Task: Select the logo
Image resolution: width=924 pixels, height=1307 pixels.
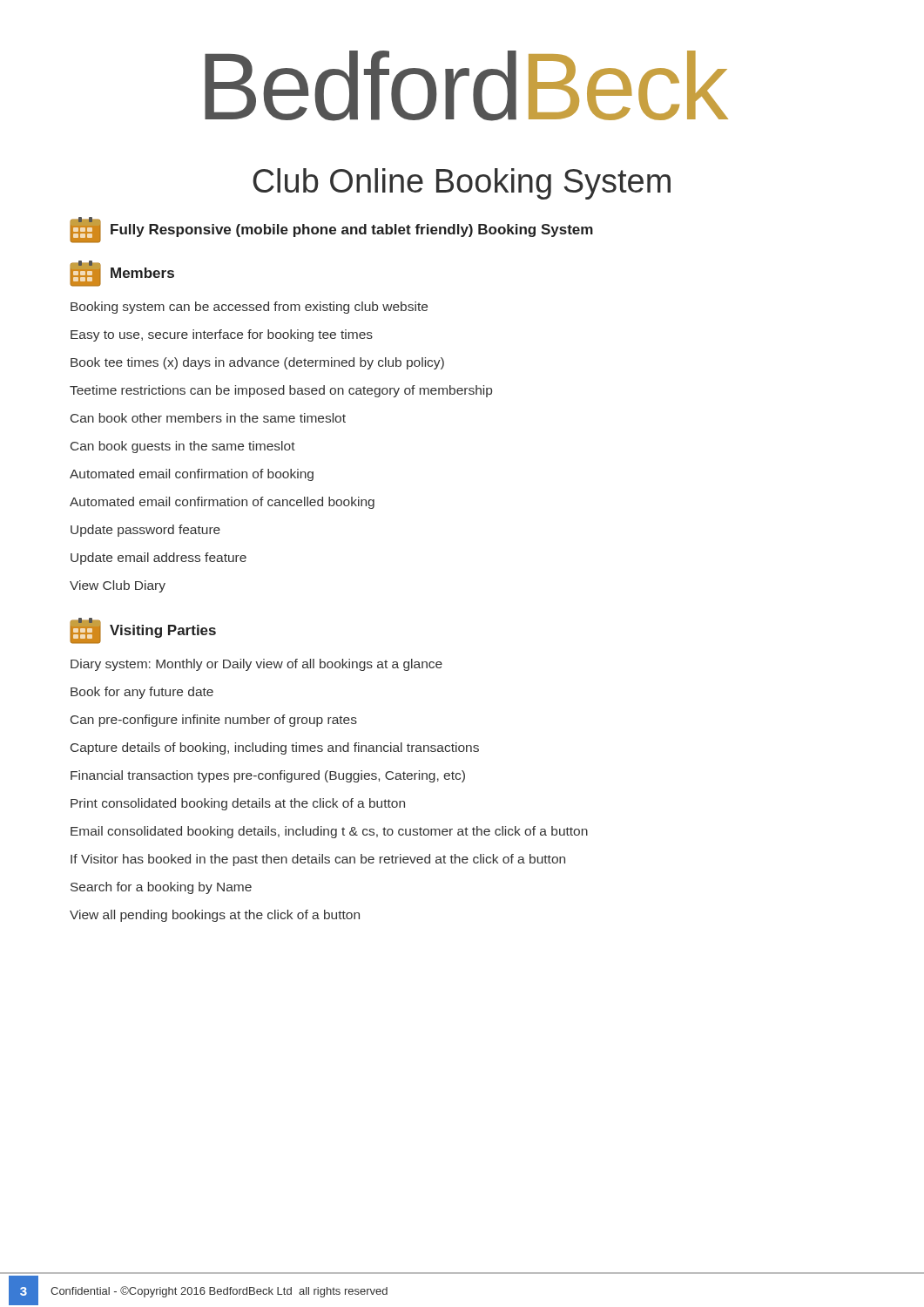Action: click(462, 74)
